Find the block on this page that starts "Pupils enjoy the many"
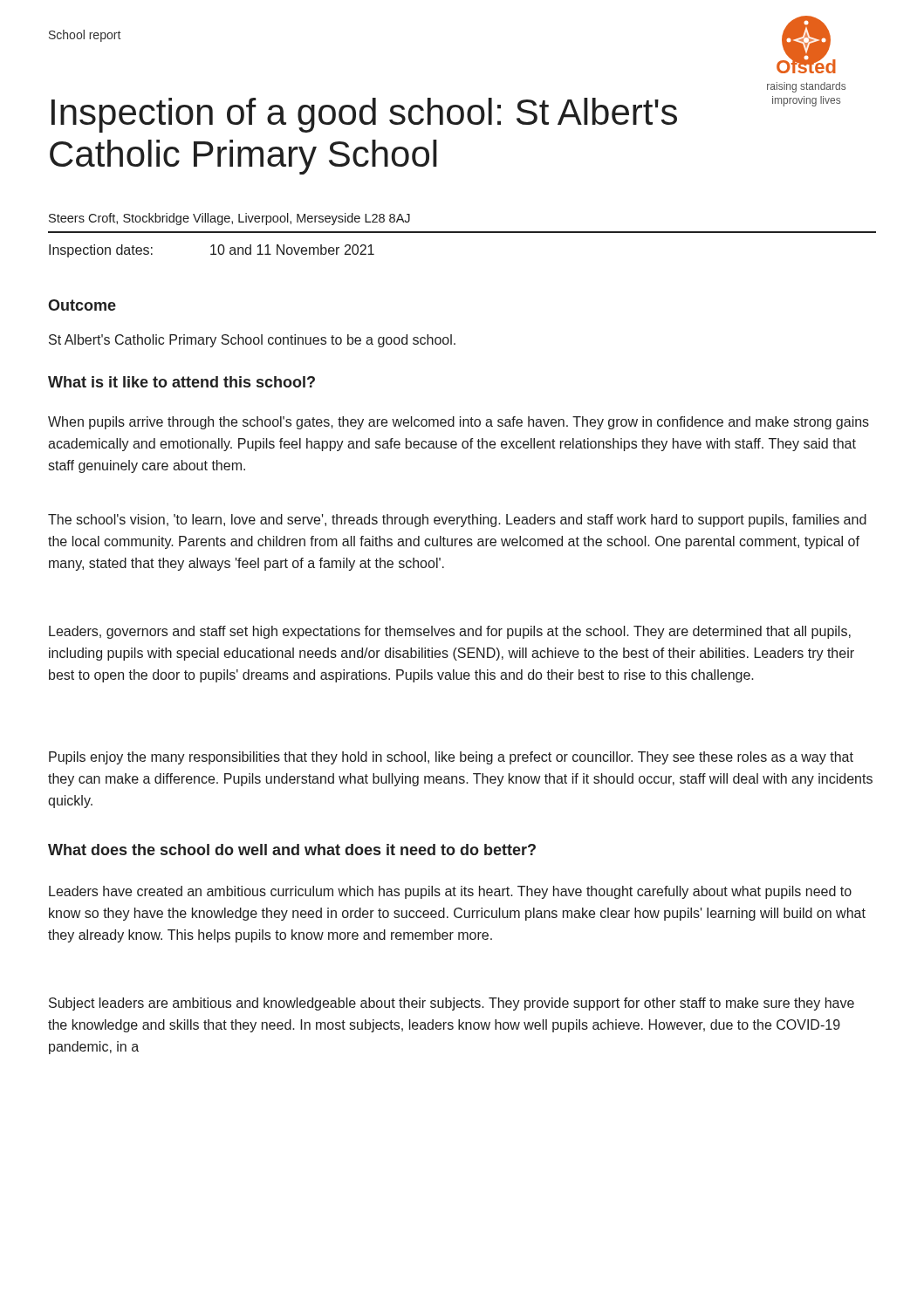The width and height of the screenshot is (924, 1309). click(x=460, y=779)
